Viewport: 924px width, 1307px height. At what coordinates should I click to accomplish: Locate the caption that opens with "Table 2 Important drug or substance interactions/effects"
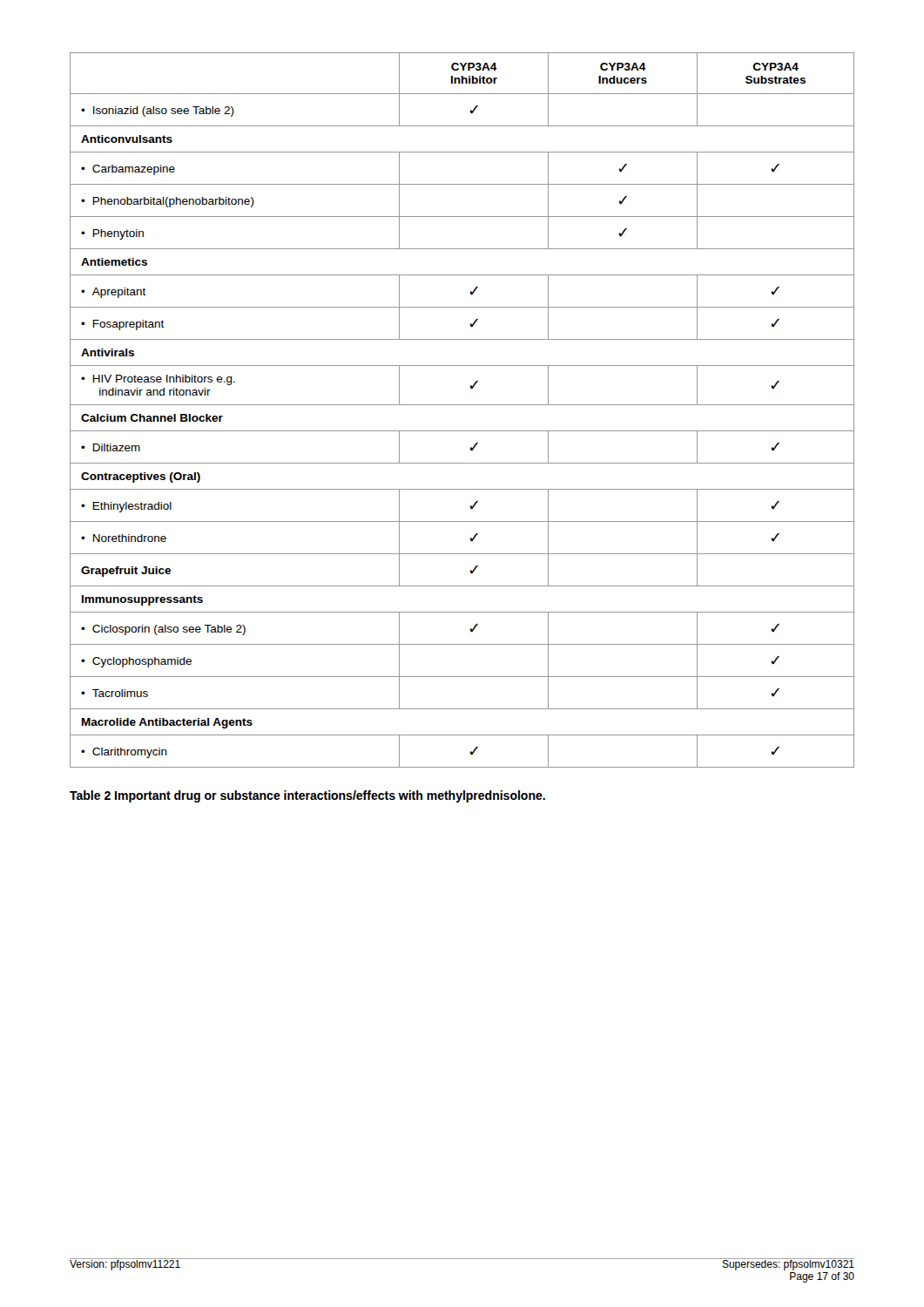point(308,796)
